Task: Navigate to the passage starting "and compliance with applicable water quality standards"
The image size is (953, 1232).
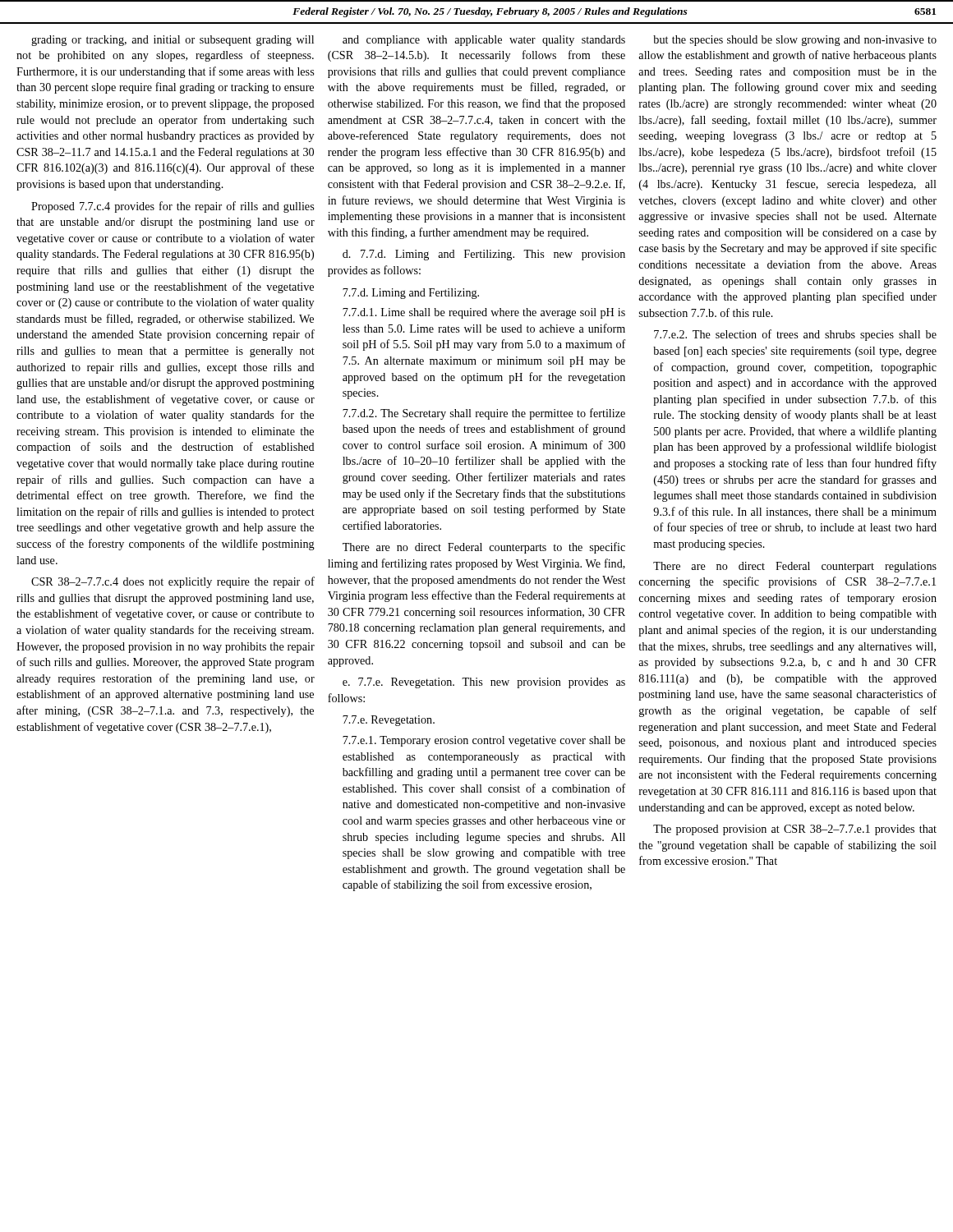Action: (x=476, y=136)
